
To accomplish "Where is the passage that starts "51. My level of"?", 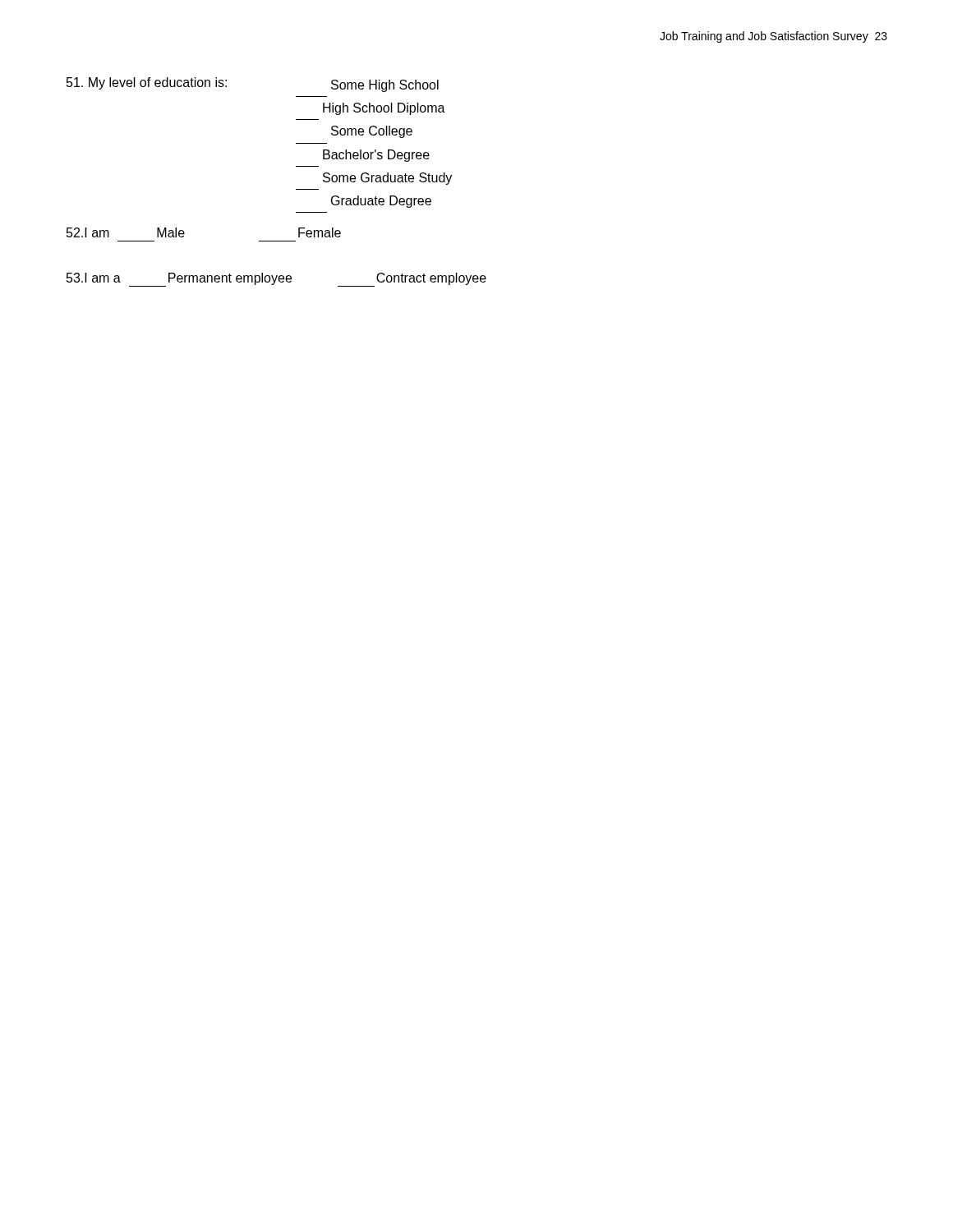I will pyautogui.click(x=149, y=84).
